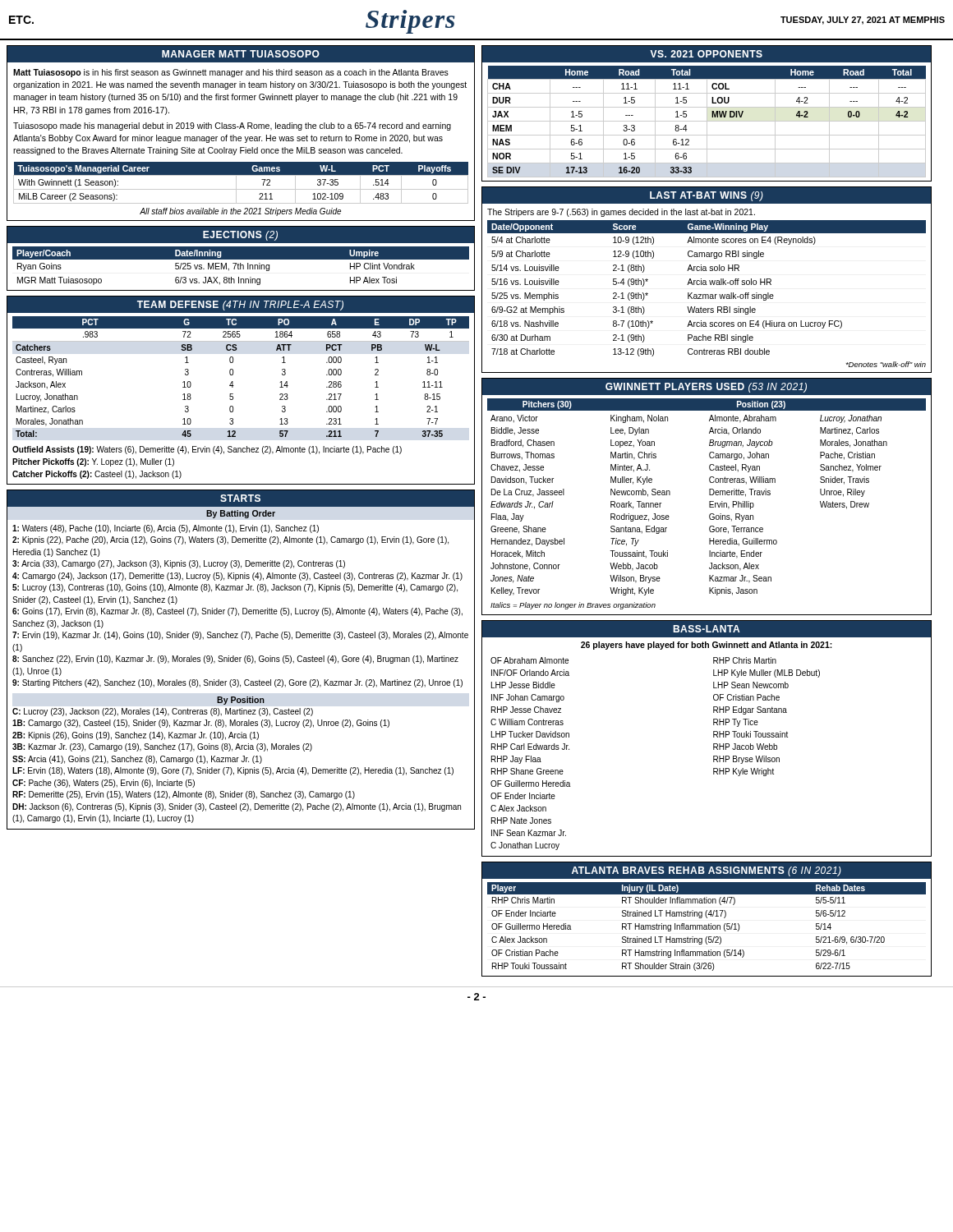Click on the passage starting "RF: Demeritte (25), Ervin"
Viewport: 953px width, 1232px height.
[x=184, y=795]
